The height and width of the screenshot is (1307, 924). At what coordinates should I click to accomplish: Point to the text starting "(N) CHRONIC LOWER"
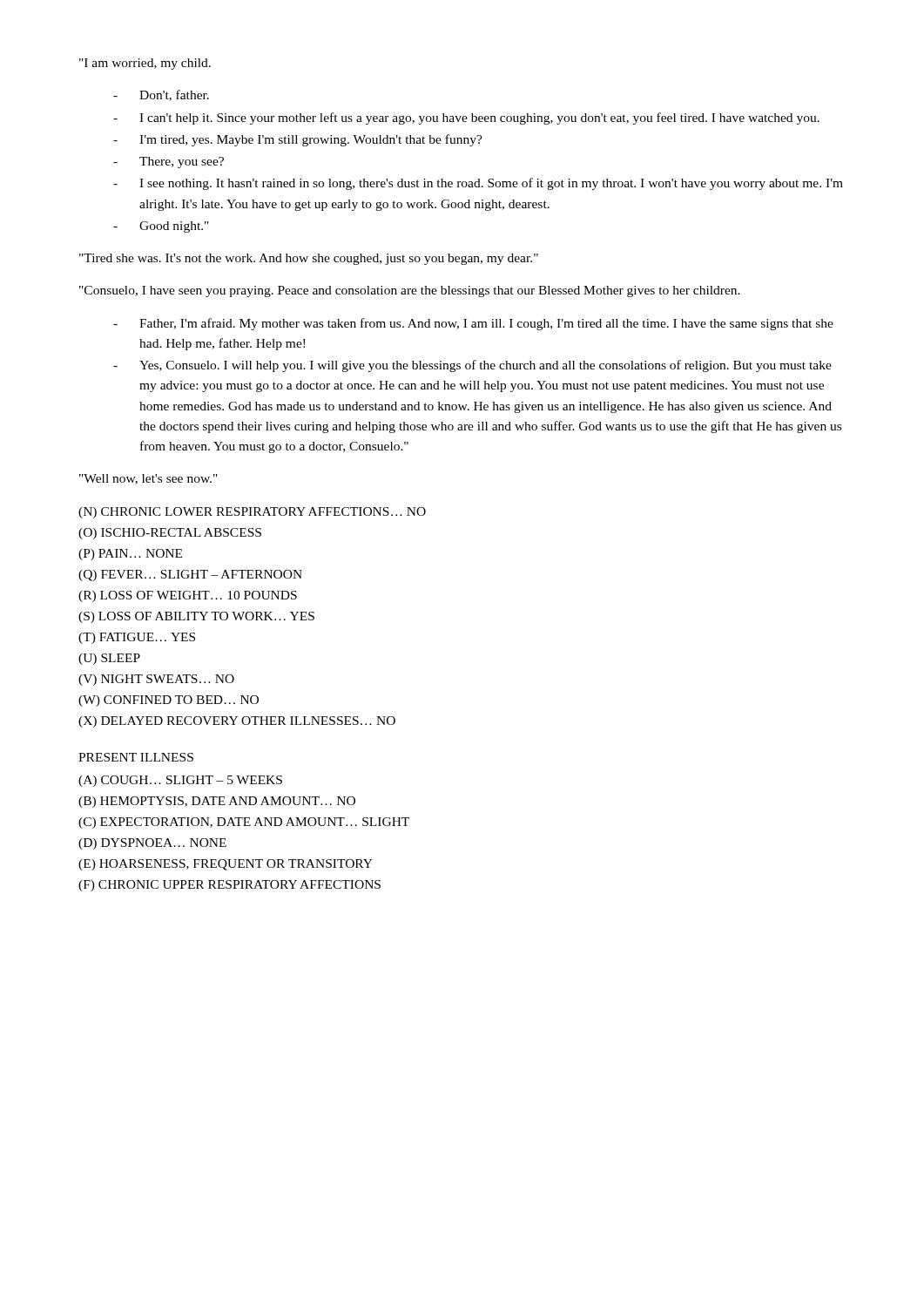click(252, 511)
